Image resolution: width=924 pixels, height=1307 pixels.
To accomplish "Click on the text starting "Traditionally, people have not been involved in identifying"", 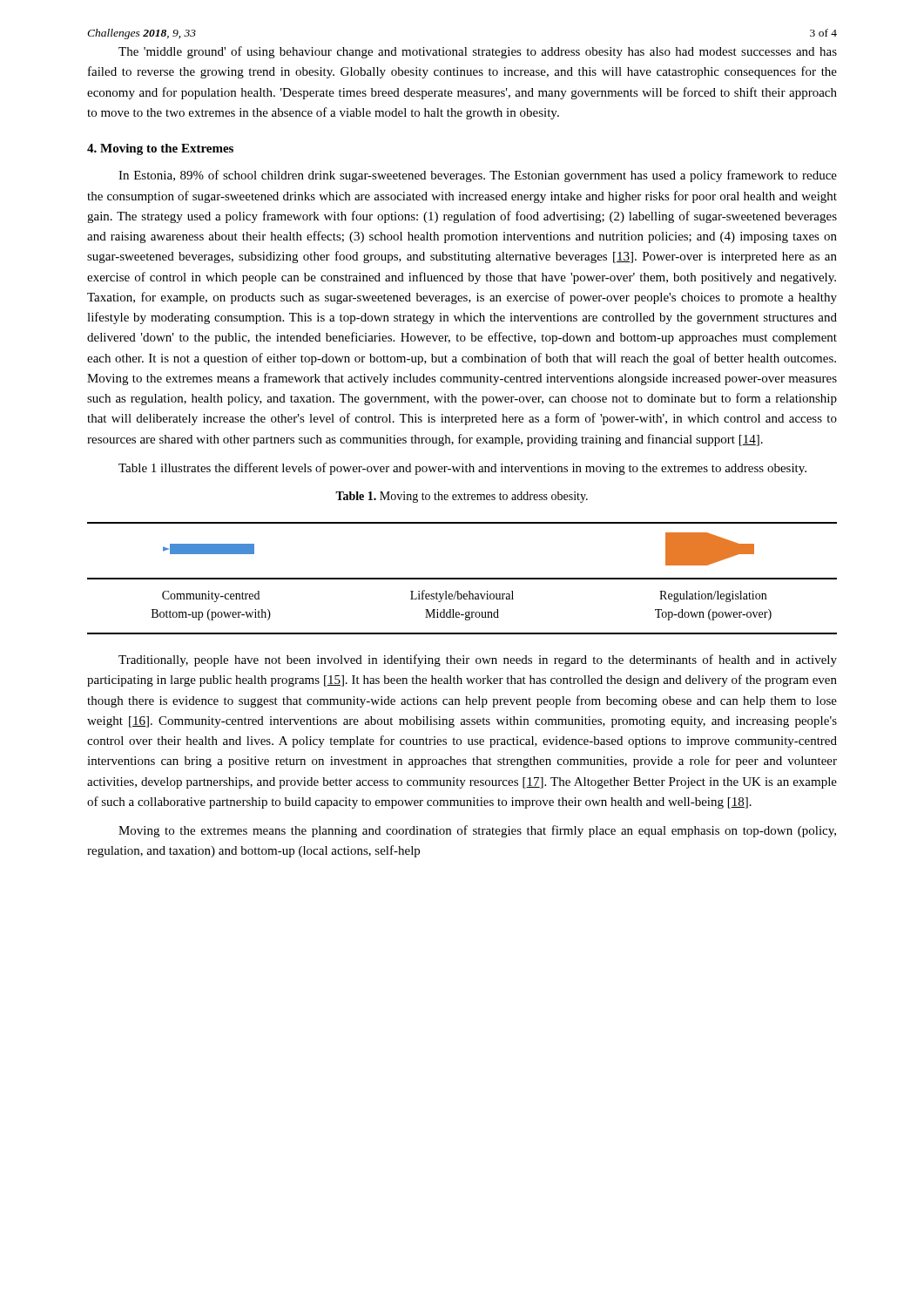I will click(462, 731).
